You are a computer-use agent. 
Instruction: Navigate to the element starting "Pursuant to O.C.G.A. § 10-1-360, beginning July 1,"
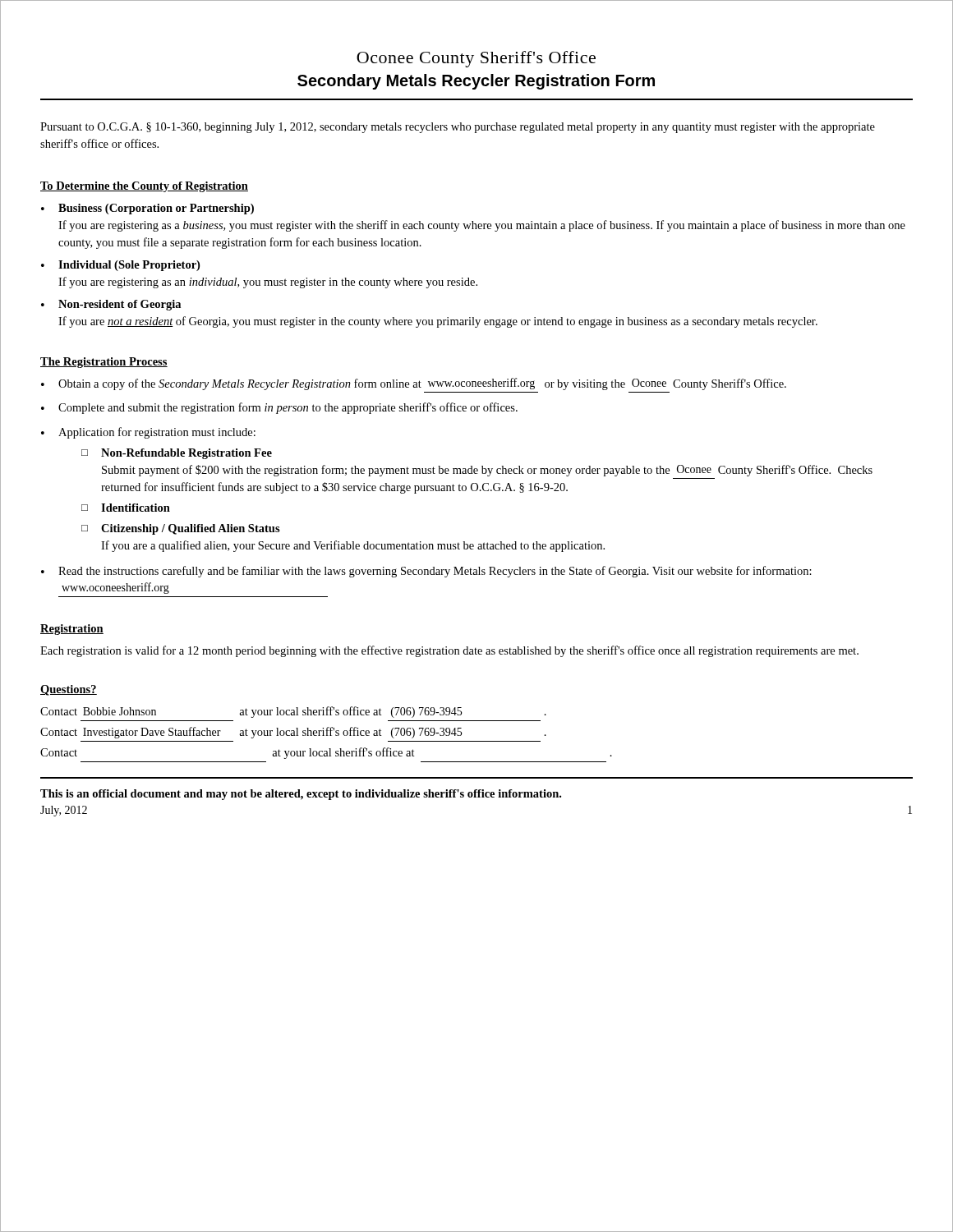point(458,135)
